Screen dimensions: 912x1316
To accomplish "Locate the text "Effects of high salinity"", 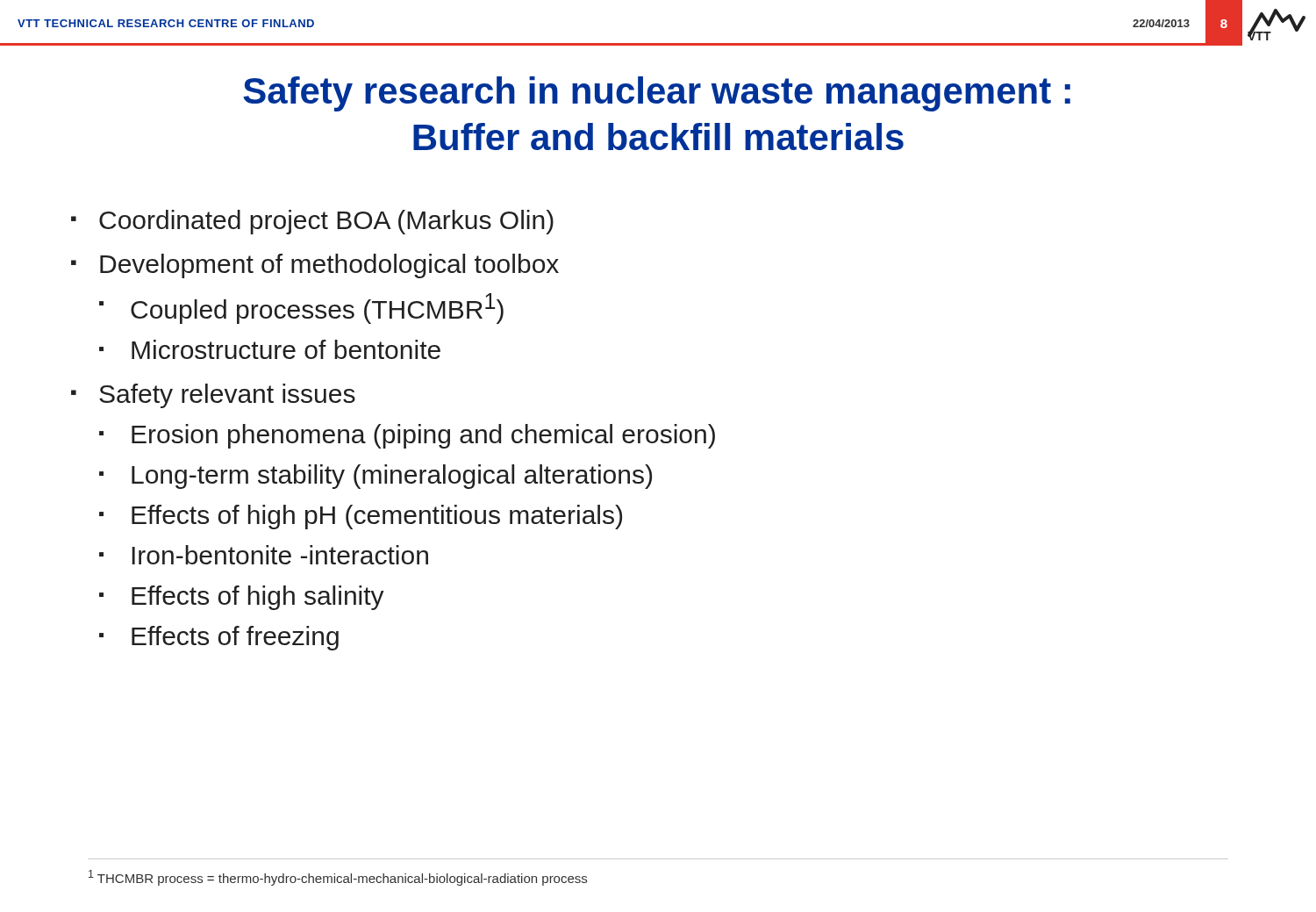I will (257, 596).
